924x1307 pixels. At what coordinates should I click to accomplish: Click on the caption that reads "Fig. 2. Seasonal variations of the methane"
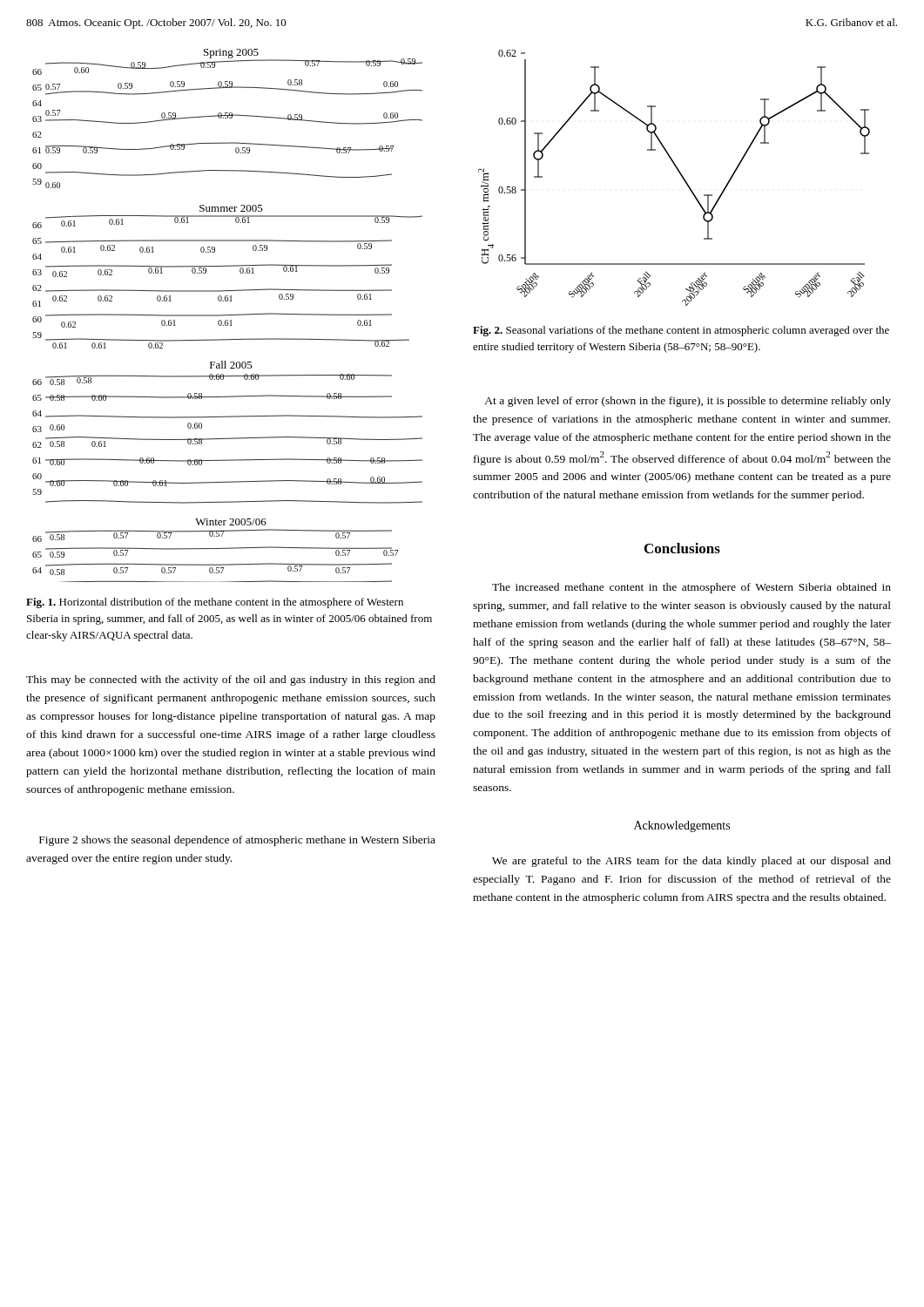pos(681,338)
